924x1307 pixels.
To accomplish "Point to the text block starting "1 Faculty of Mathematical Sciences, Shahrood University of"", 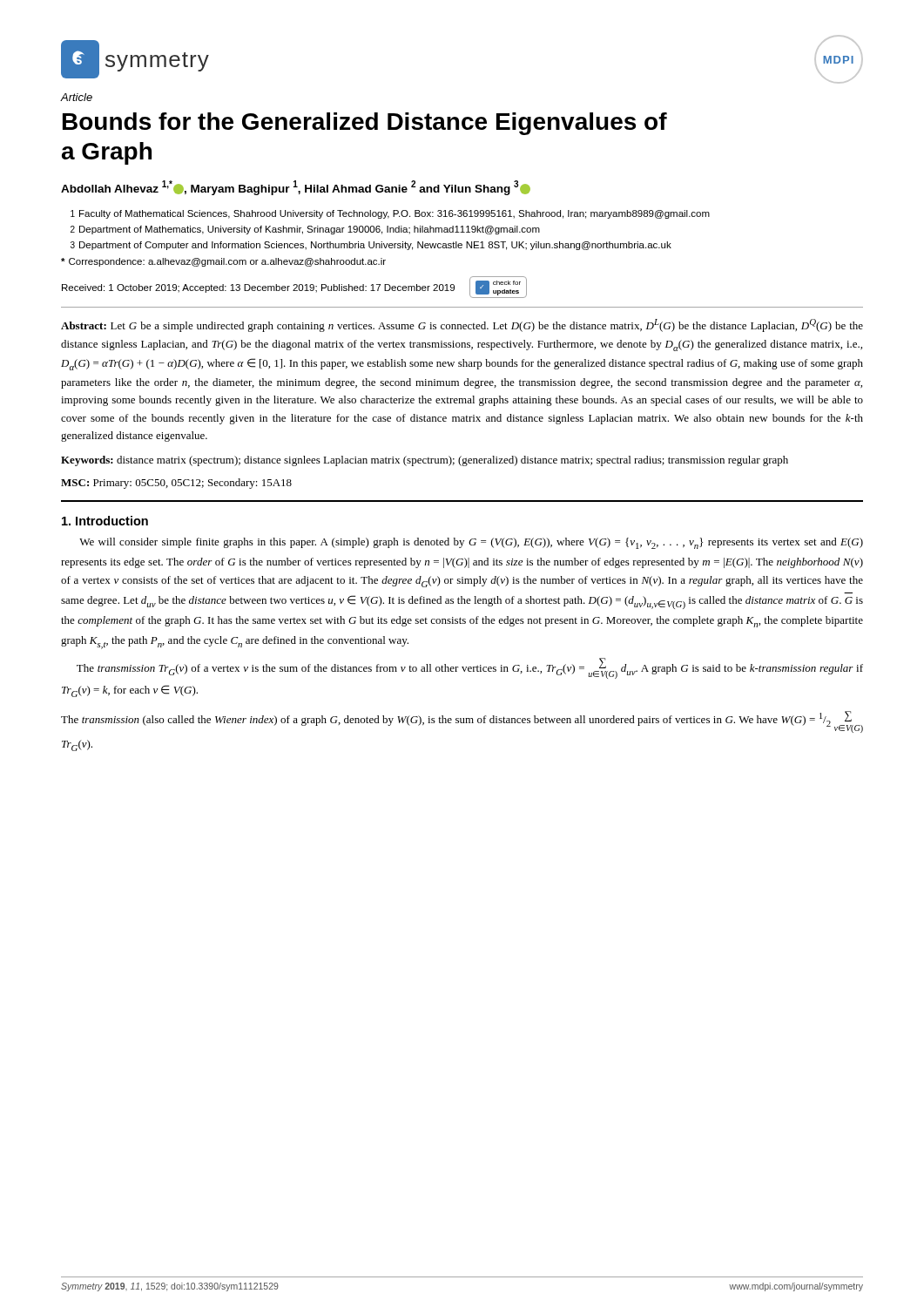I will (x=385, y=214).
